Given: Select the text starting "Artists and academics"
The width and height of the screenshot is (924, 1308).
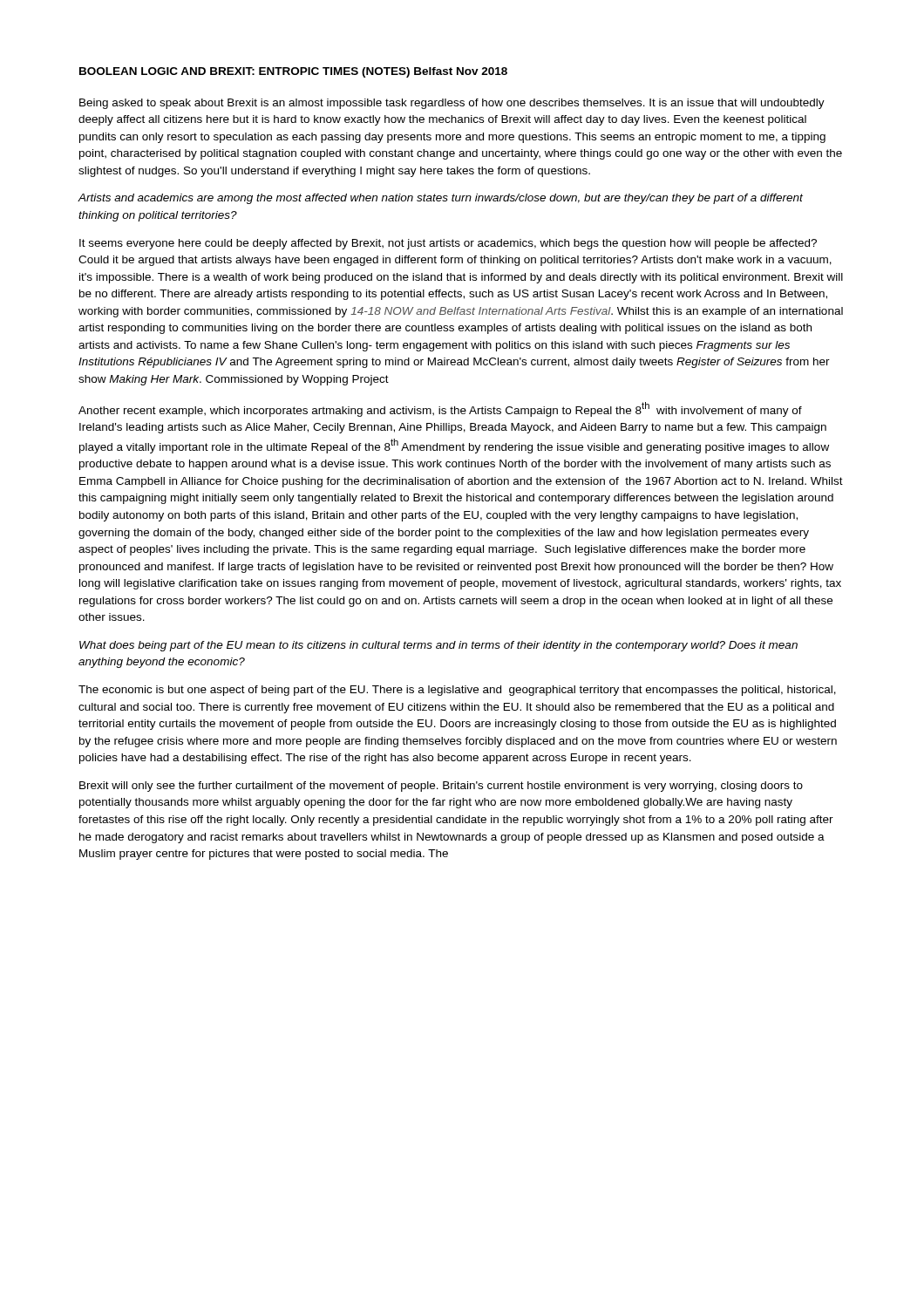Looking at the screenshot, I should (441, 206).
